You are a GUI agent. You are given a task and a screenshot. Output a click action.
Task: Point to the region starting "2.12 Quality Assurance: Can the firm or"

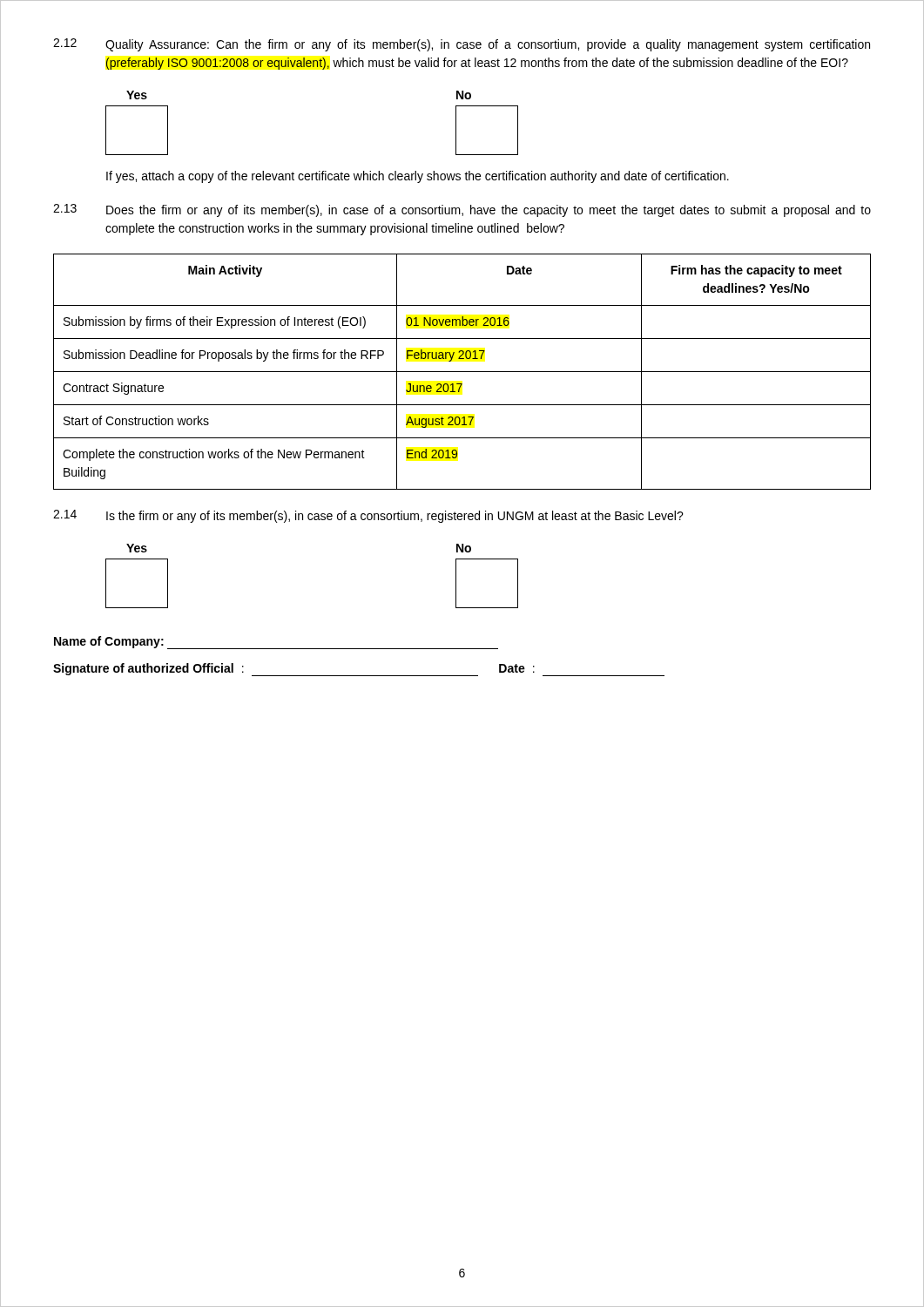(x=462, y=54)
